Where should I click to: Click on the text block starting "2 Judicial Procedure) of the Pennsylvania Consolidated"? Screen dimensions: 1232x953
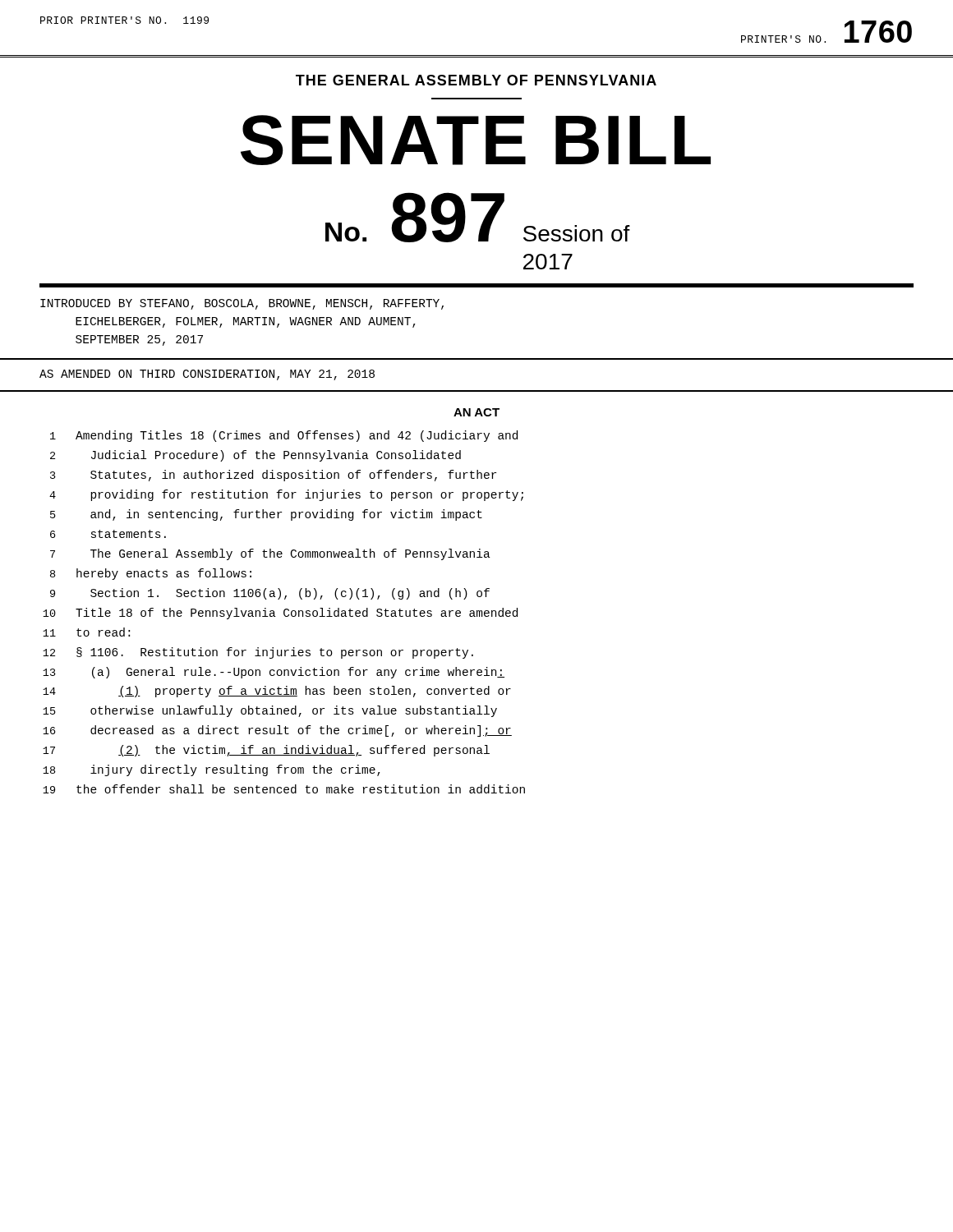tap(256, 456)
